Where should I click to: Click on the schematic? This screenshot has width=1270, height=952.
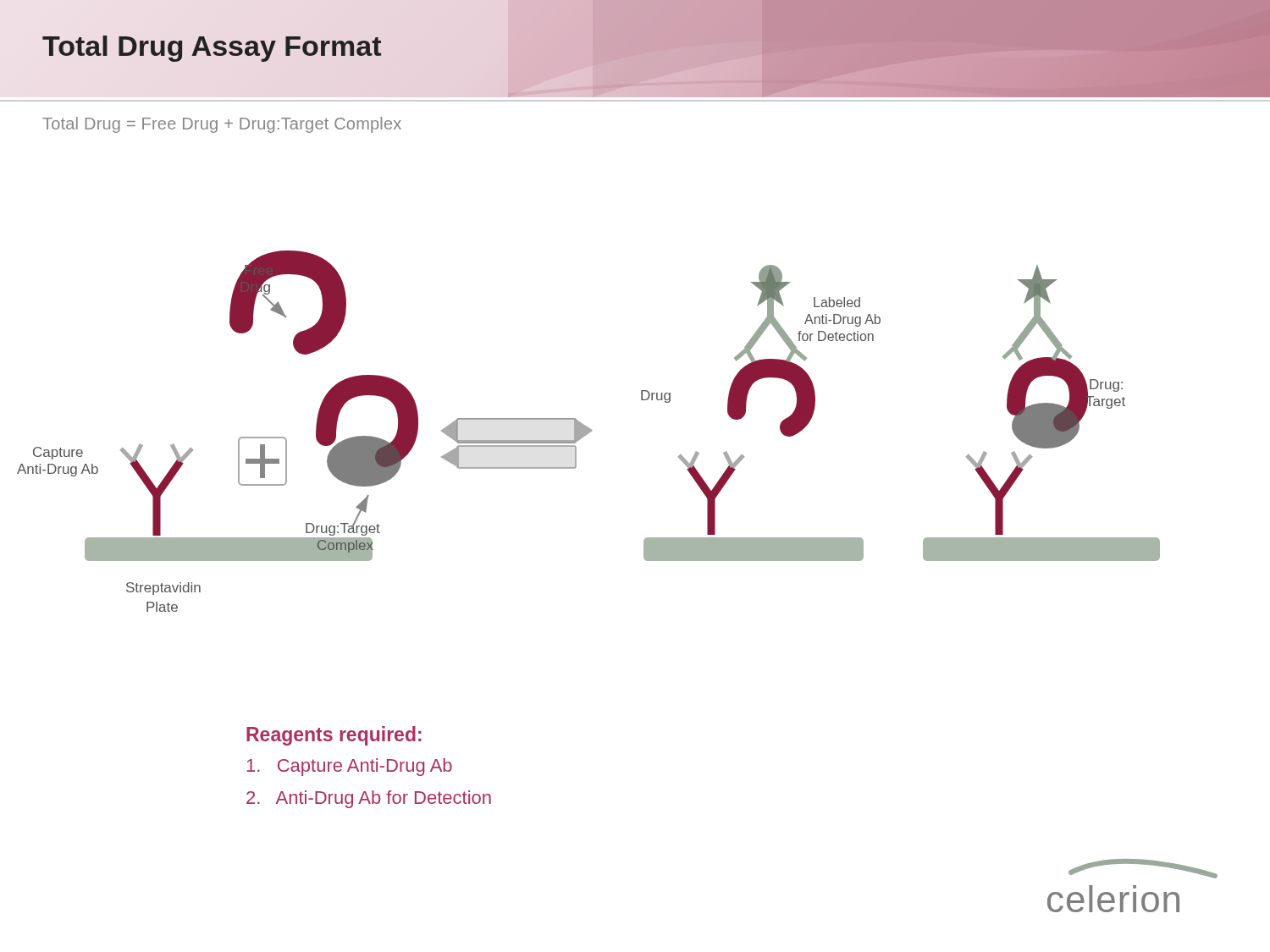point(635,436)
